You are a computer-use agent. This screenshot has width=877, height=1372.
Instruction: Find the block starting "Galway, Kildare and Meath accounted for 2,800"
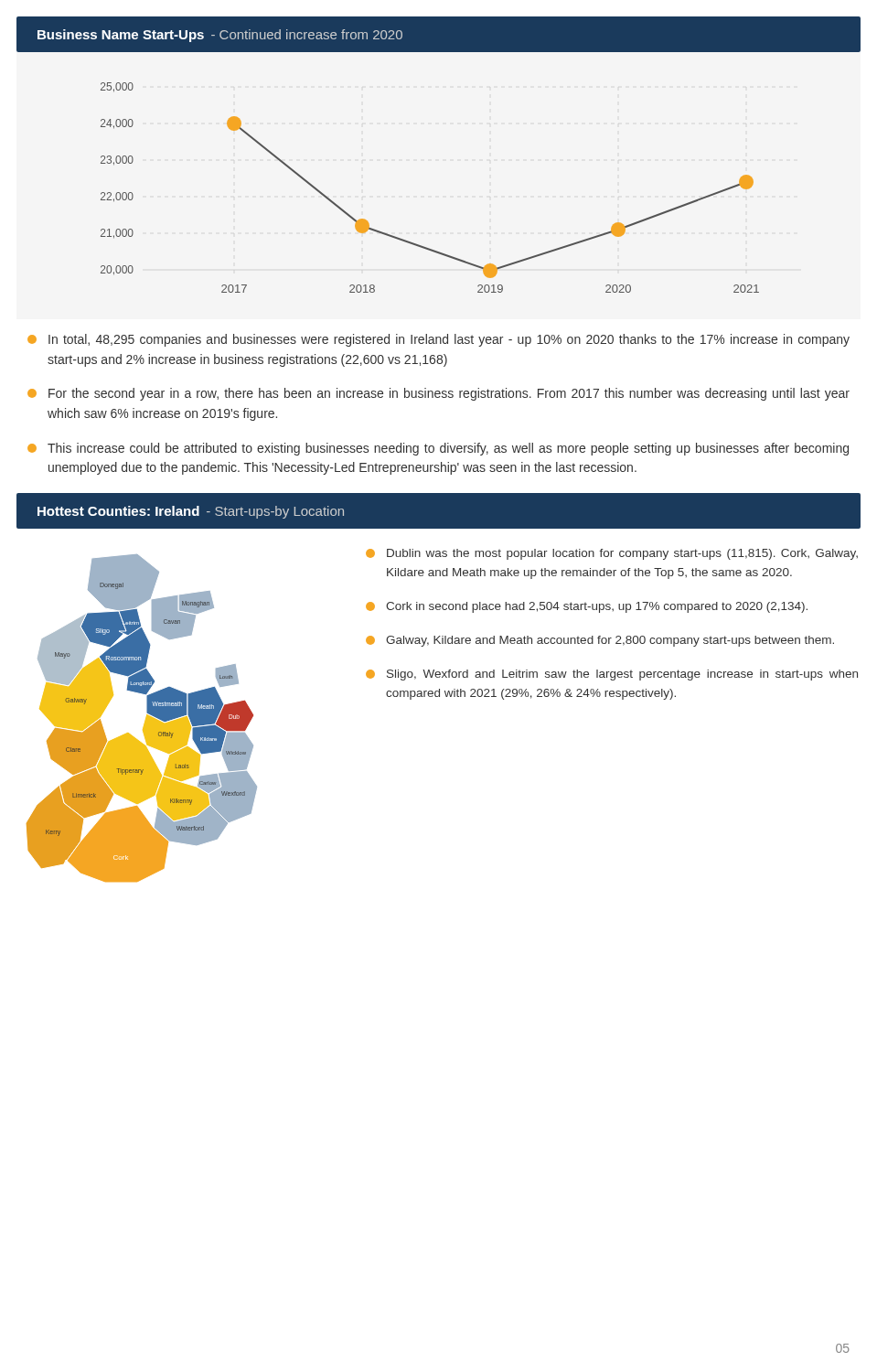pyautogui.click(x=612, y=641)
